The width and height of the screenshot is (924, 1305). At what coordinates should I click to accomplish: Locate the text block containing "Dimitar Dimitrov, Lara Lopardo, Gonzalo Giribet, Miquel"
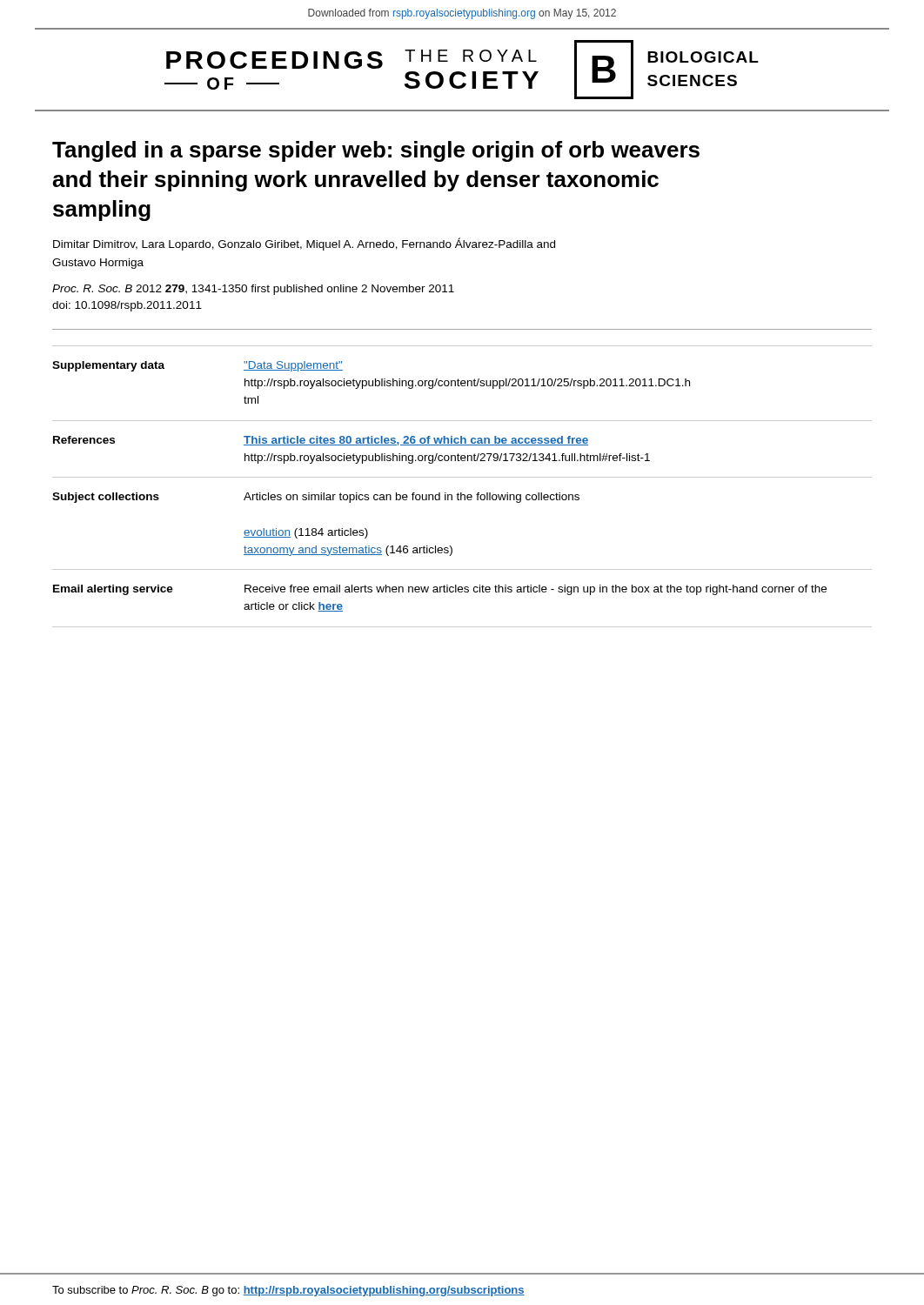(x=304, y=253)
